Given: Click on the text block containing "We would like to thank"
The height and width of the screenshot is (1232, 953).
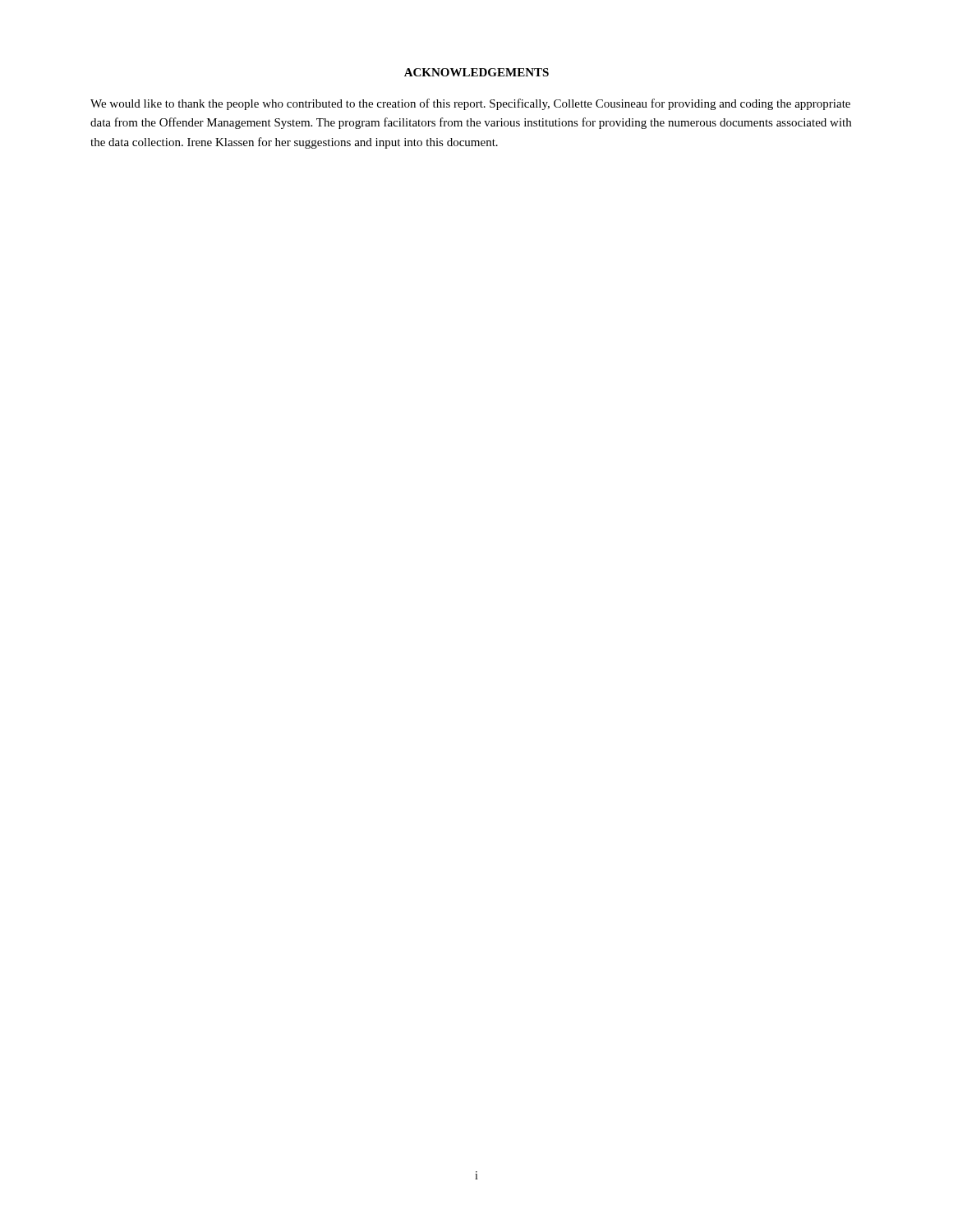Looking at the screenshot, I should click(471, 123).
